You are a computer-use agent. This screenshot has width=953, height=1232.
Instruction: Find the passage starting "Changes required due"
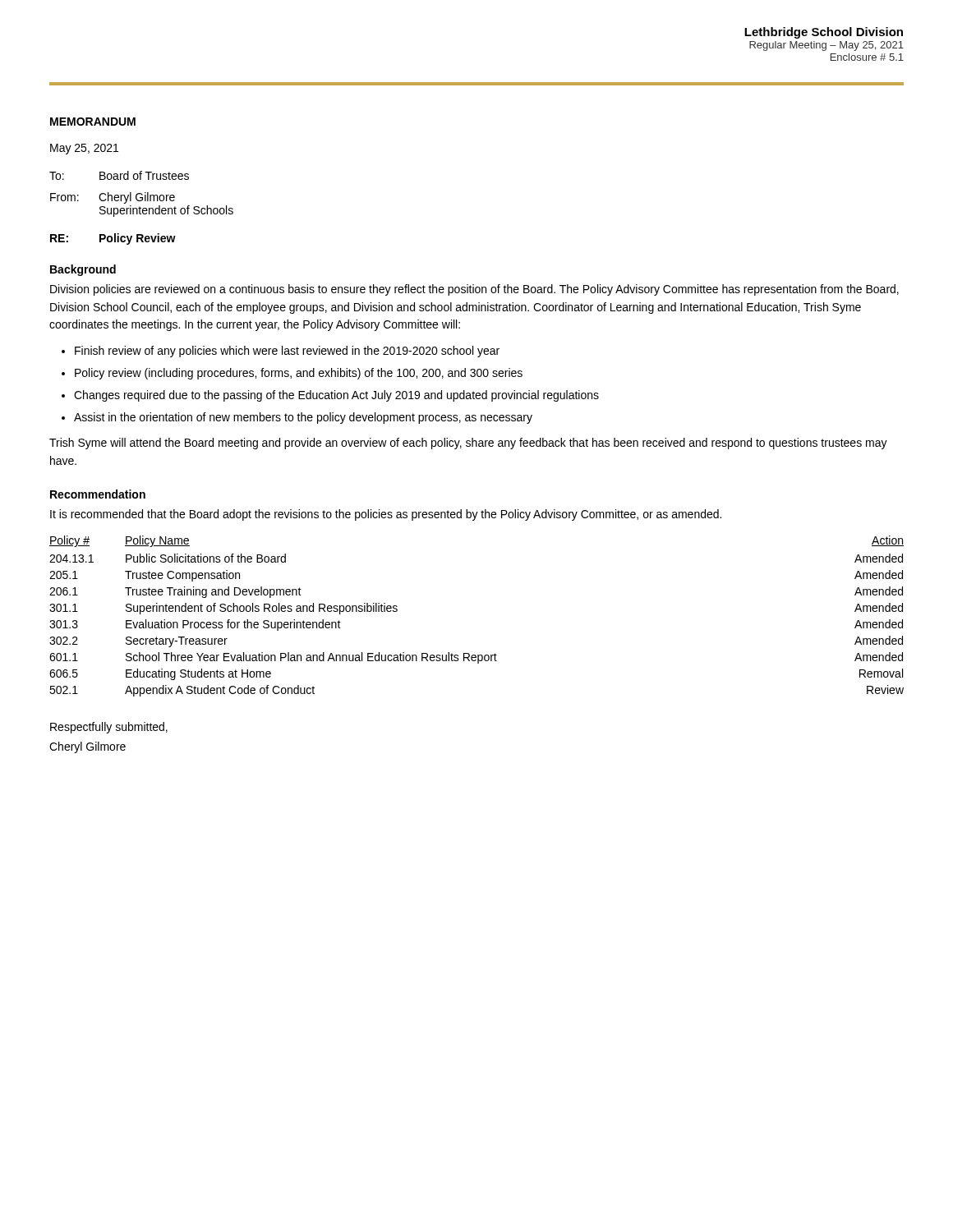pyautogui.click(x=336, y=395)
